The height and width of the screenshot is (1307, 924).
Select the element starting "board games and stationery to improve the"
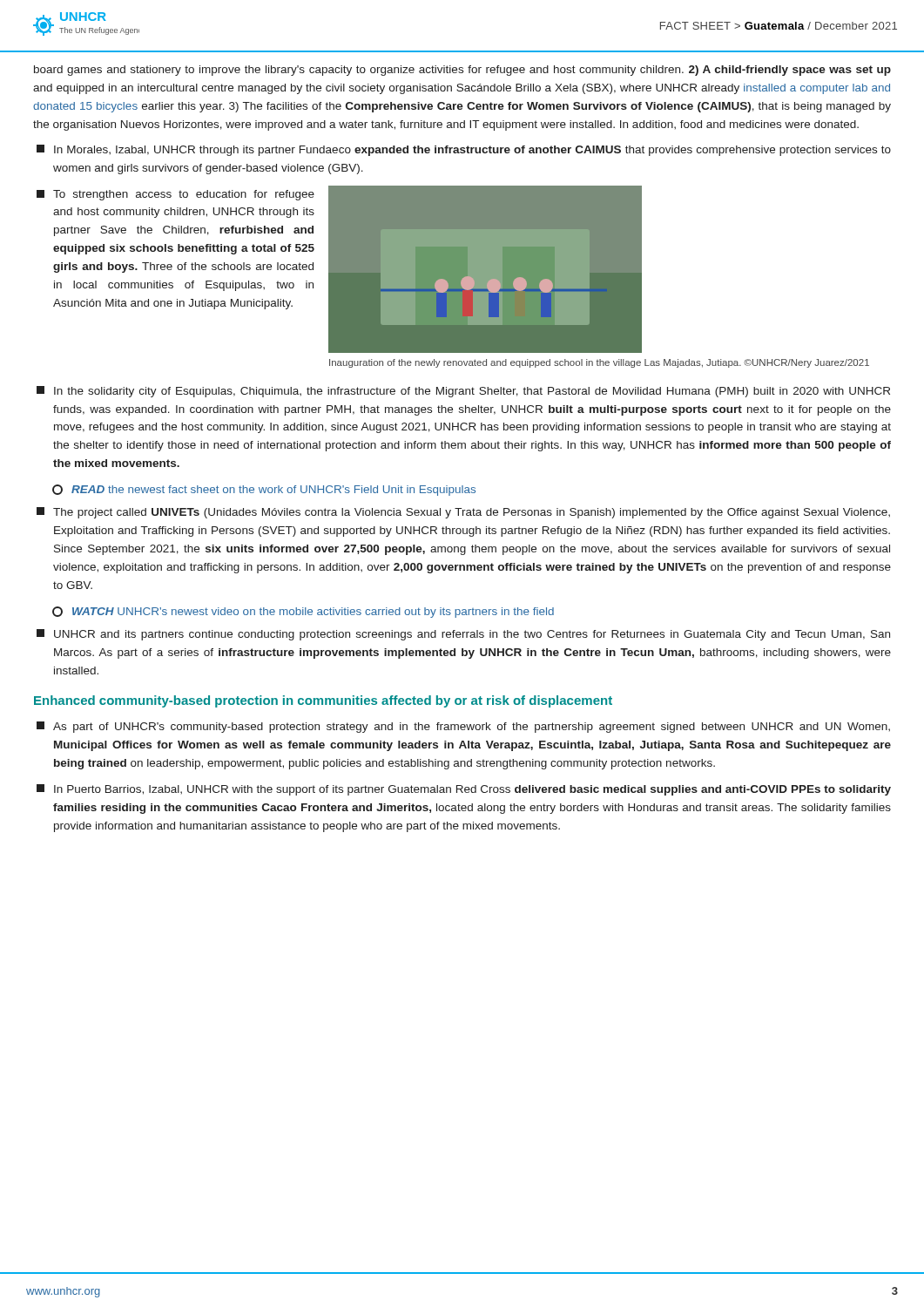coord(462,97)
